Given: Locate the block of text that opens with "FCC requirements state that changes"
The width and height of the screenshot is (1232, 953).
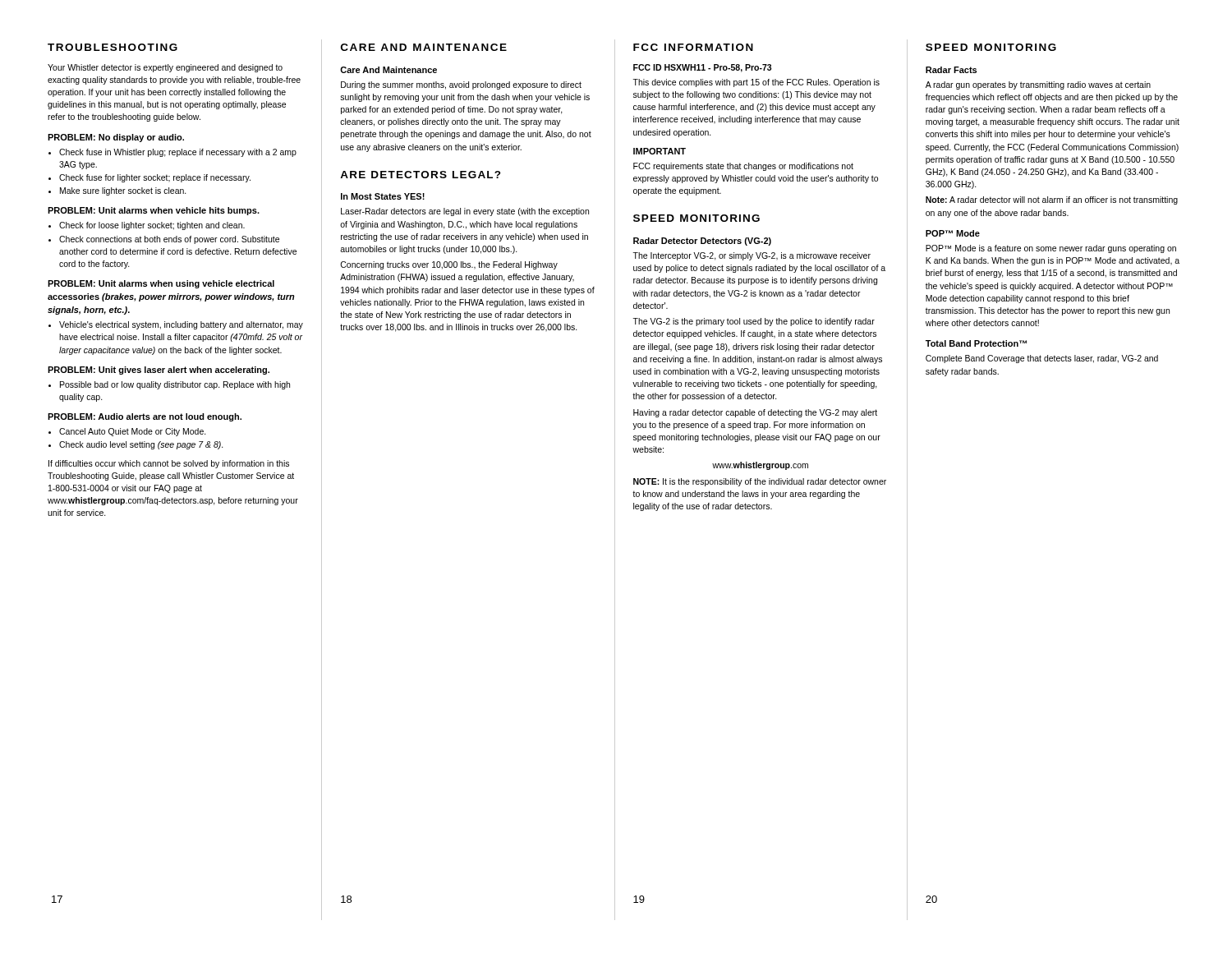Looking at the screenshot, I should click(x=761, y=179).
